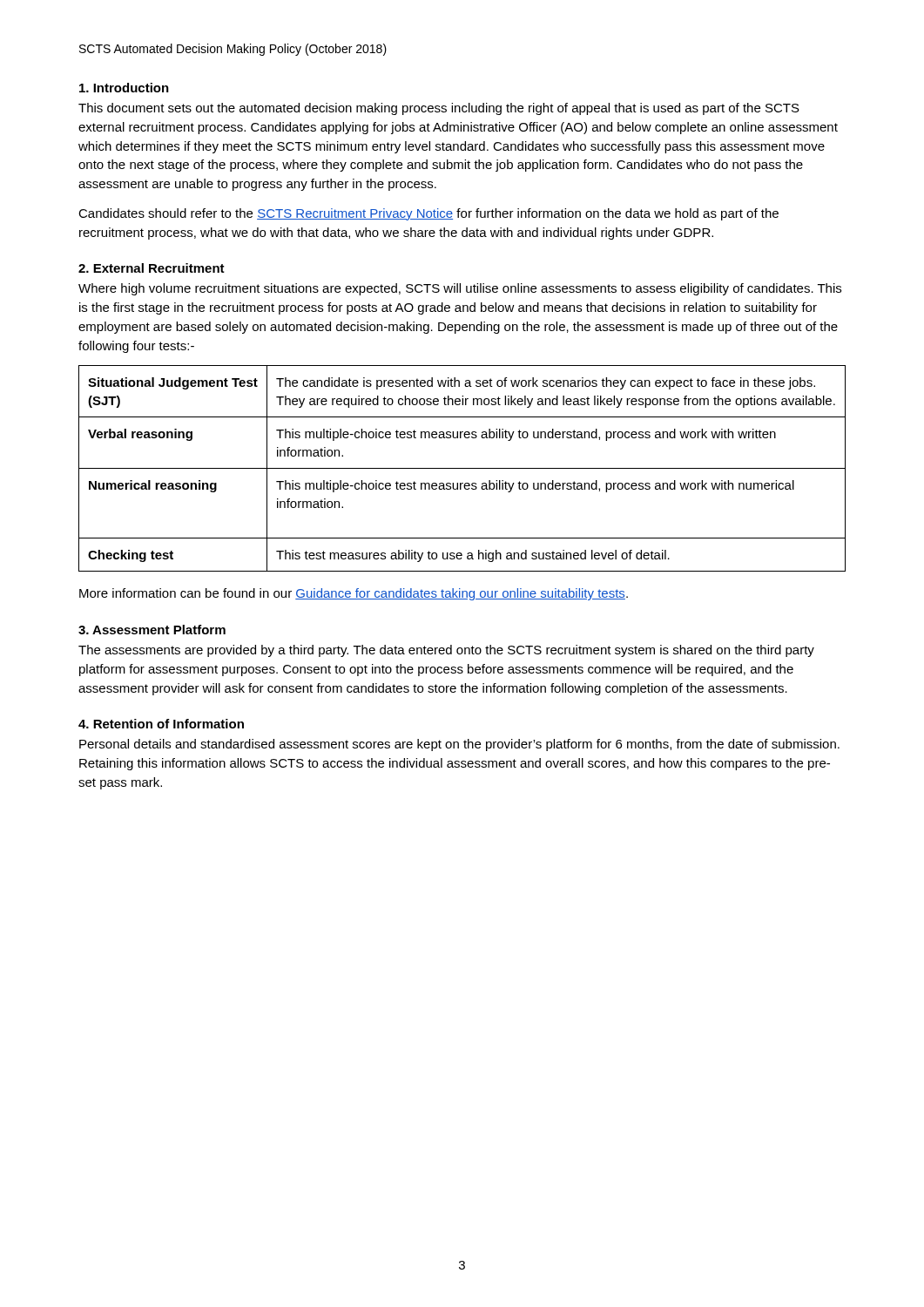Click on the section header that reads "3. Assessment Platform"

[152, 630]
